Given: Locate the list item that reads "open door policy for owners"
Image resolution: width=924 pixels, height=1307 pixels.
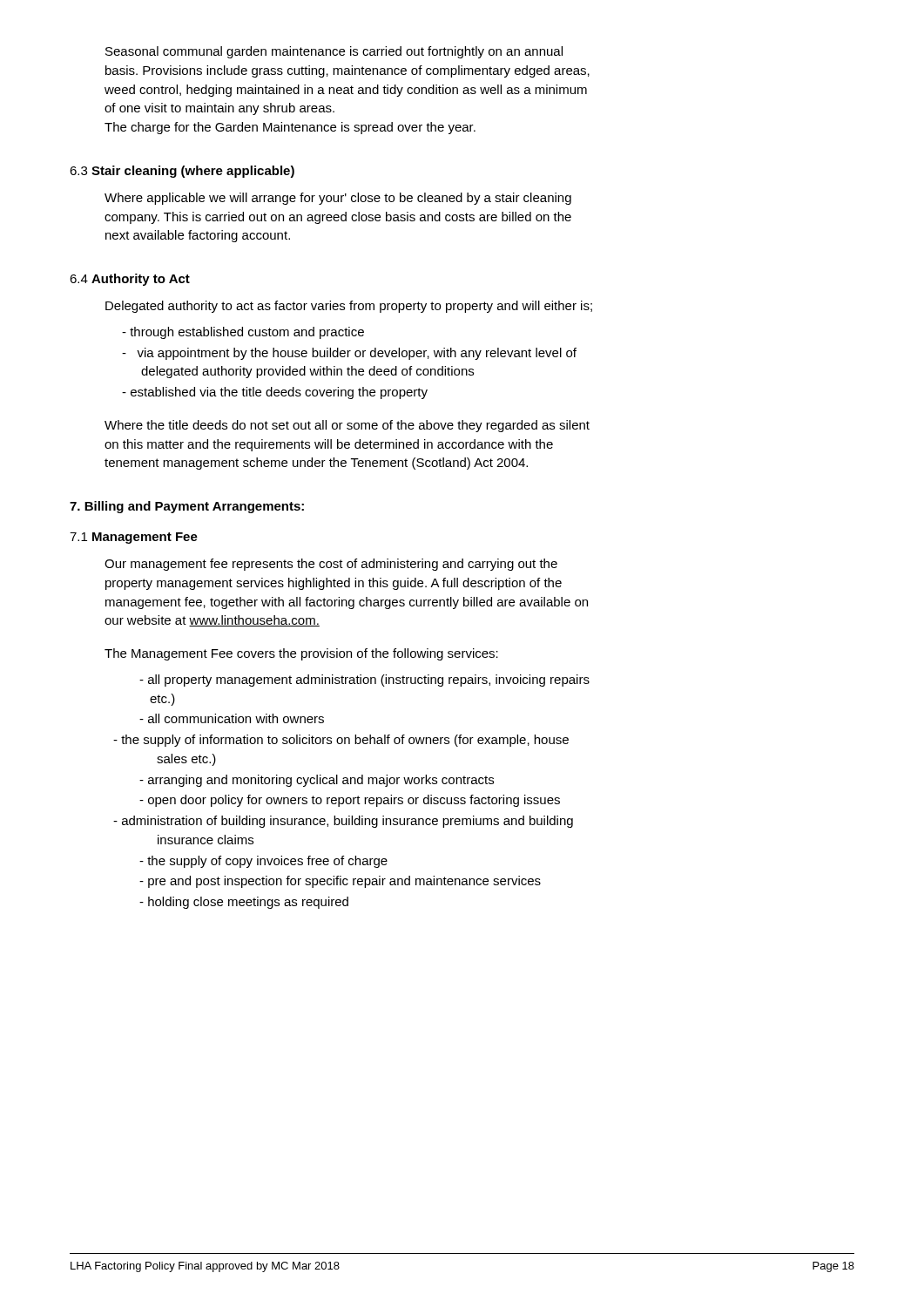Looking at the screenshot, I should pyautogui.click(x=350, y=800).
